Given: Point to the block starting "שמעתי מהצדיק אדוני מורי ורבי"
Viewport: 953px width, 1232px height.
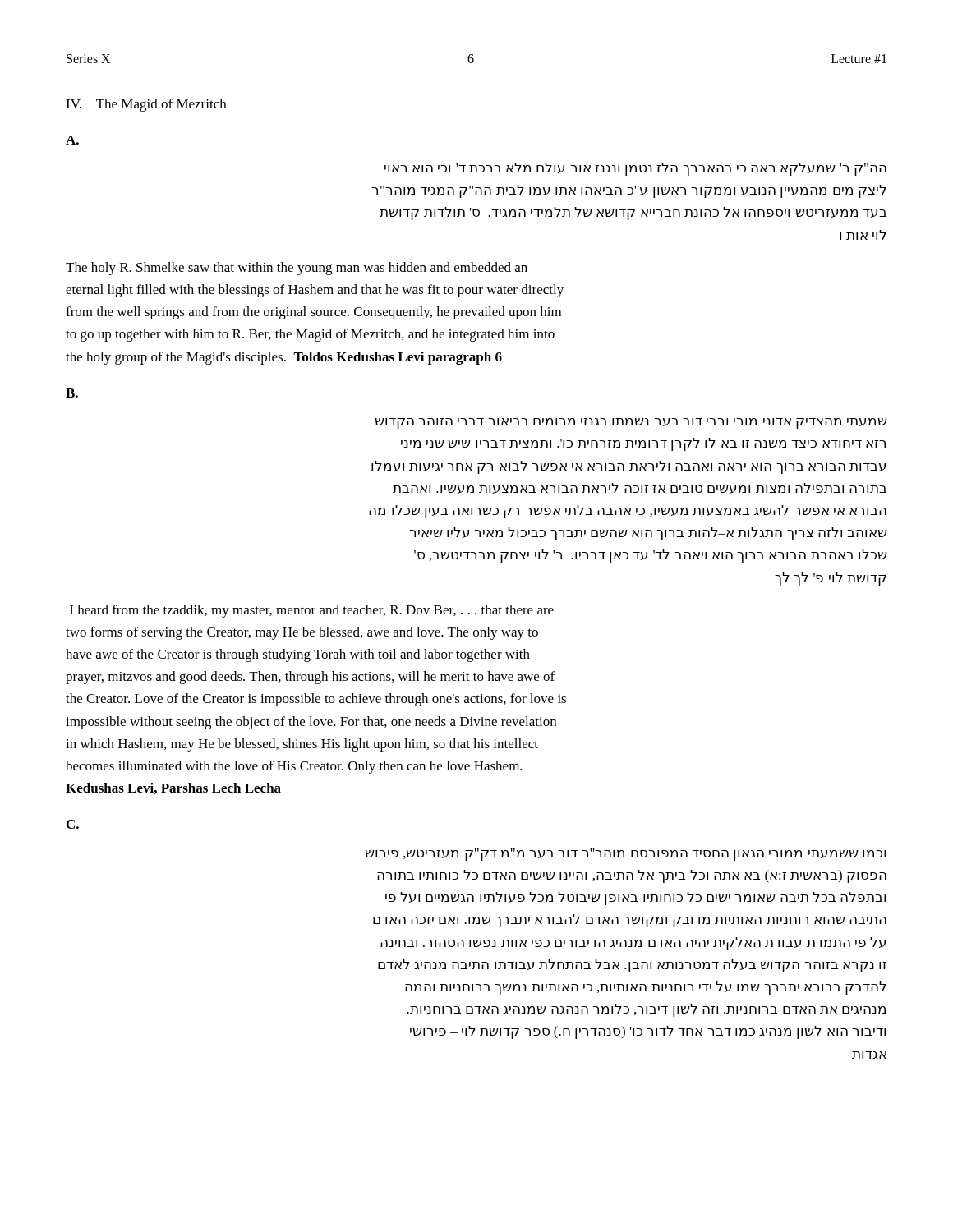Looking at the screenshot, I should (628, 499).
